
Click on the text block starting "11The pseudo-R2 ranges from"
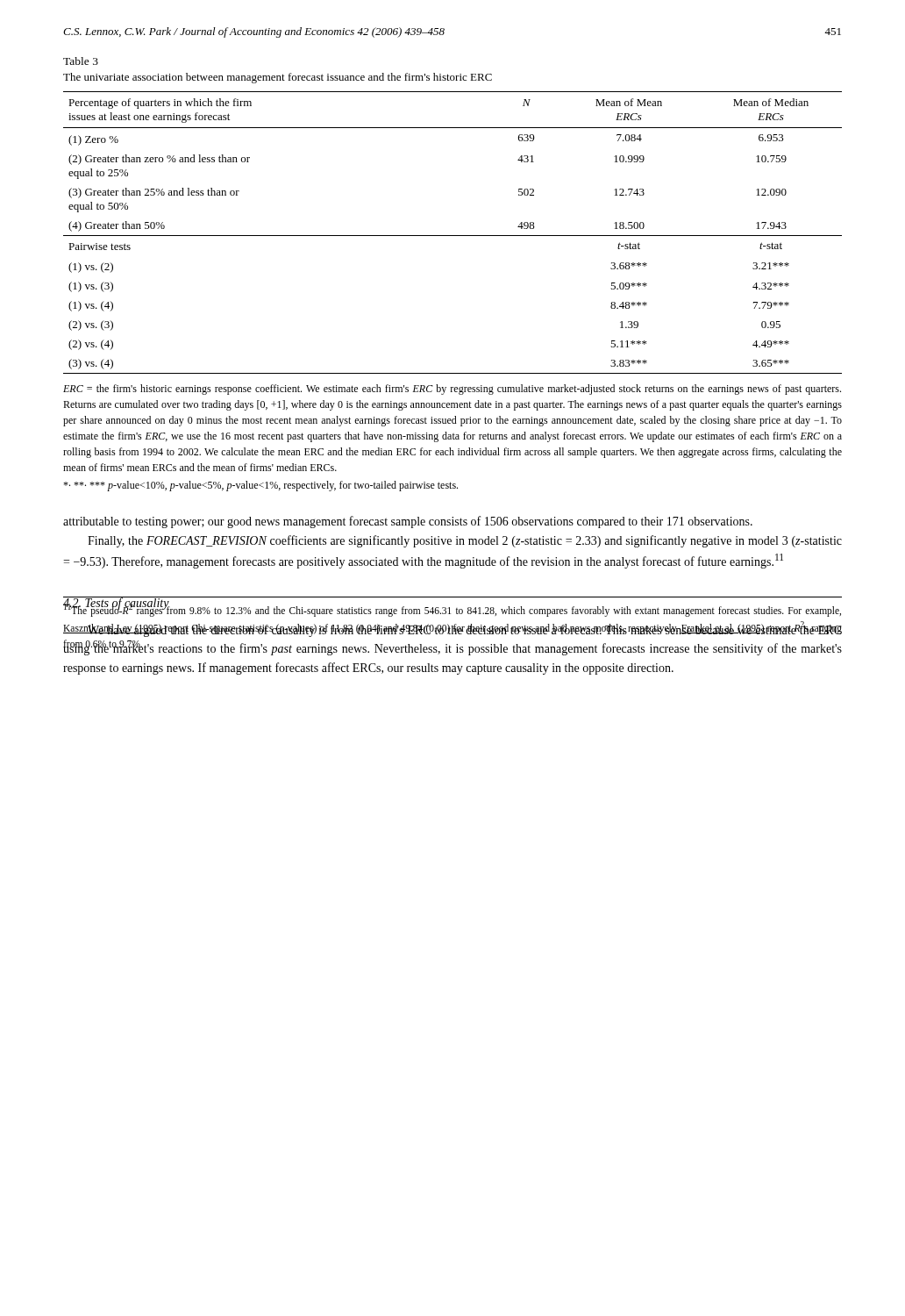[452, 625]
